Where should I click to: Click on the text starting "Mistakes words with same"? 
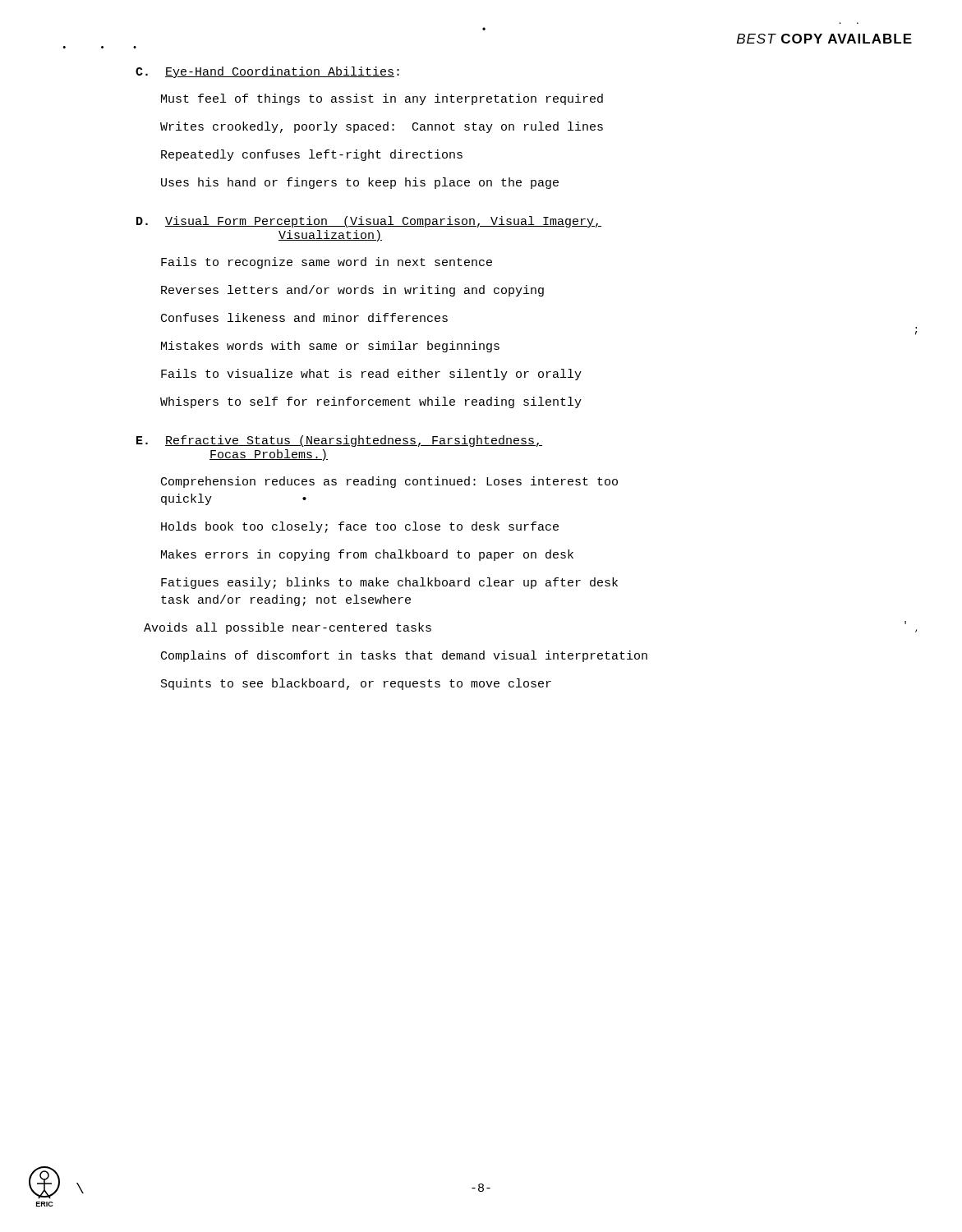coord(330,347)
